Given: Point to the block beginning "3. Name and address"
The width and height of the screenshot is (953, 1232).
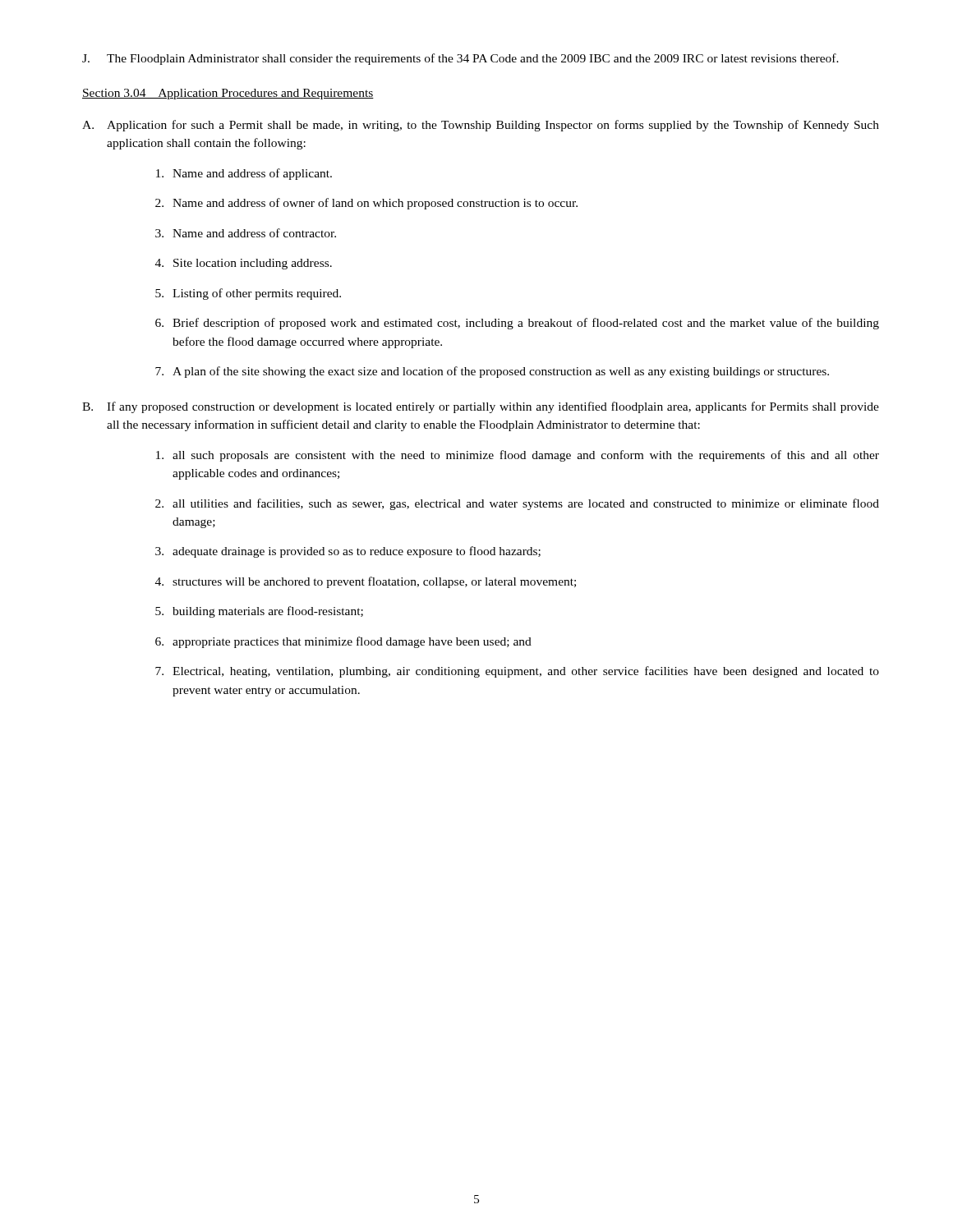Looking at the screenshot, I should click(246, 233).
